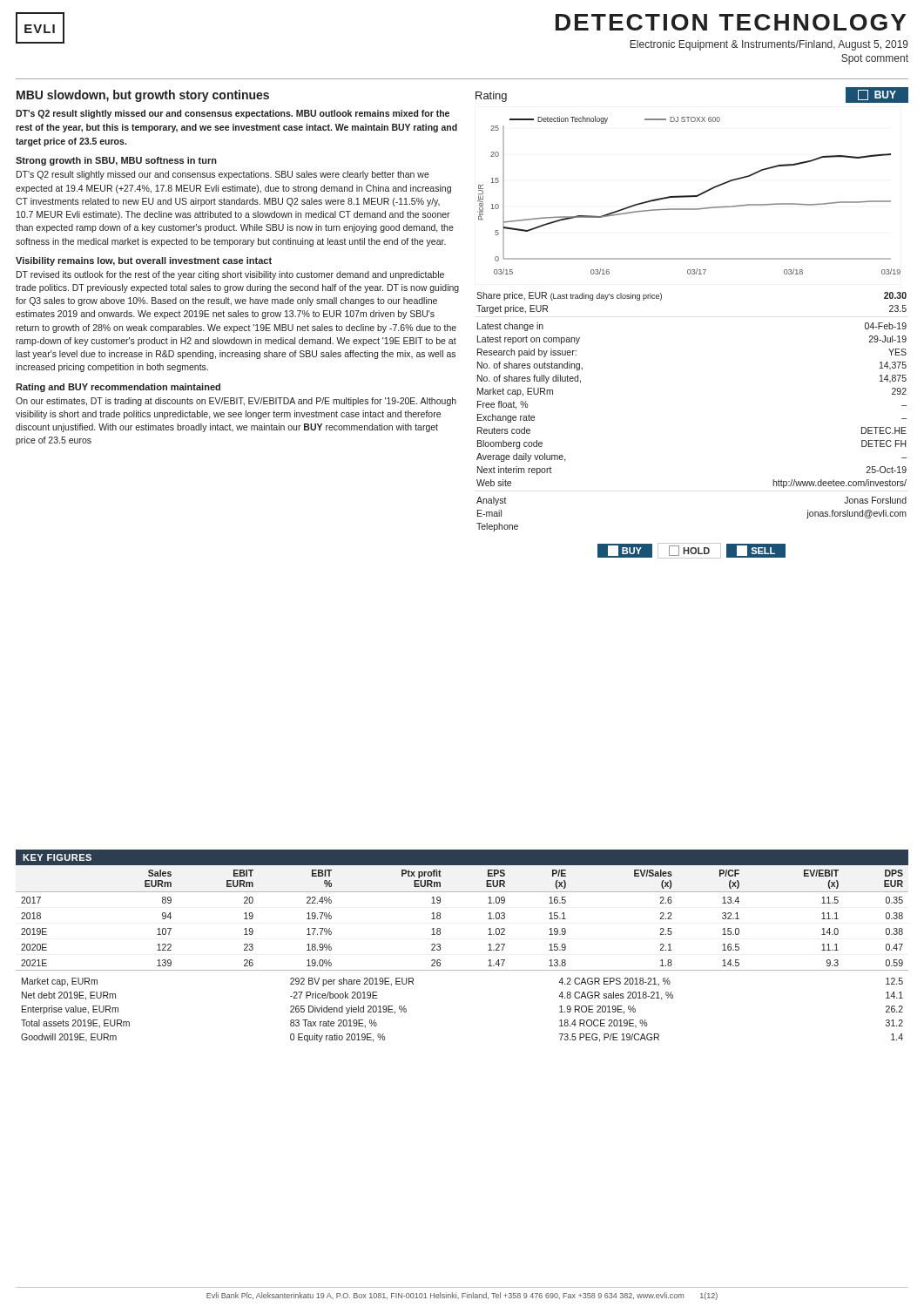Find the section header with the text "KEY FIGURES"

tap(57, 857)
